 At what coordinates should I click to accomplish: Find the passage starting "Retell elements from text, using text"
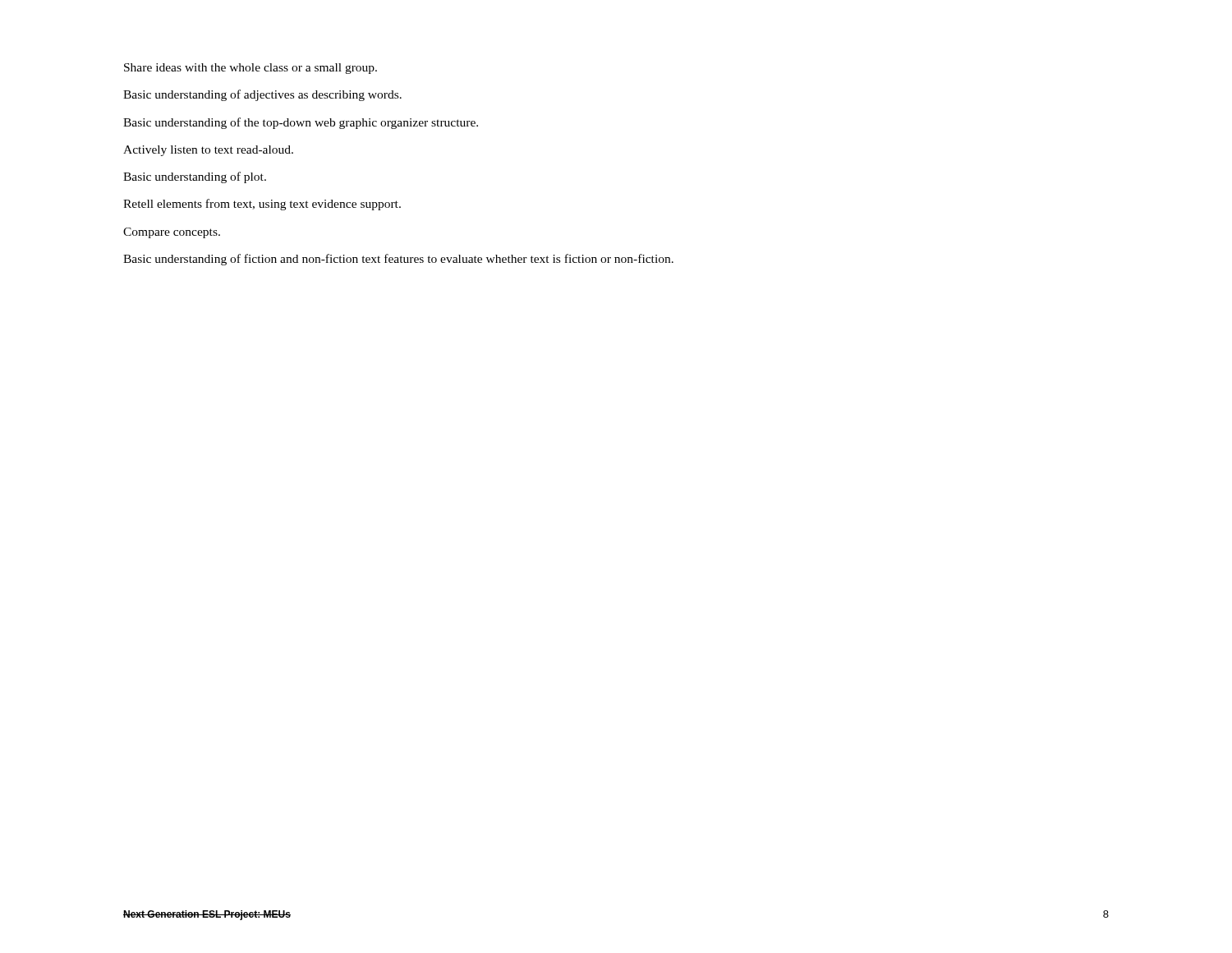coord(262,204)
